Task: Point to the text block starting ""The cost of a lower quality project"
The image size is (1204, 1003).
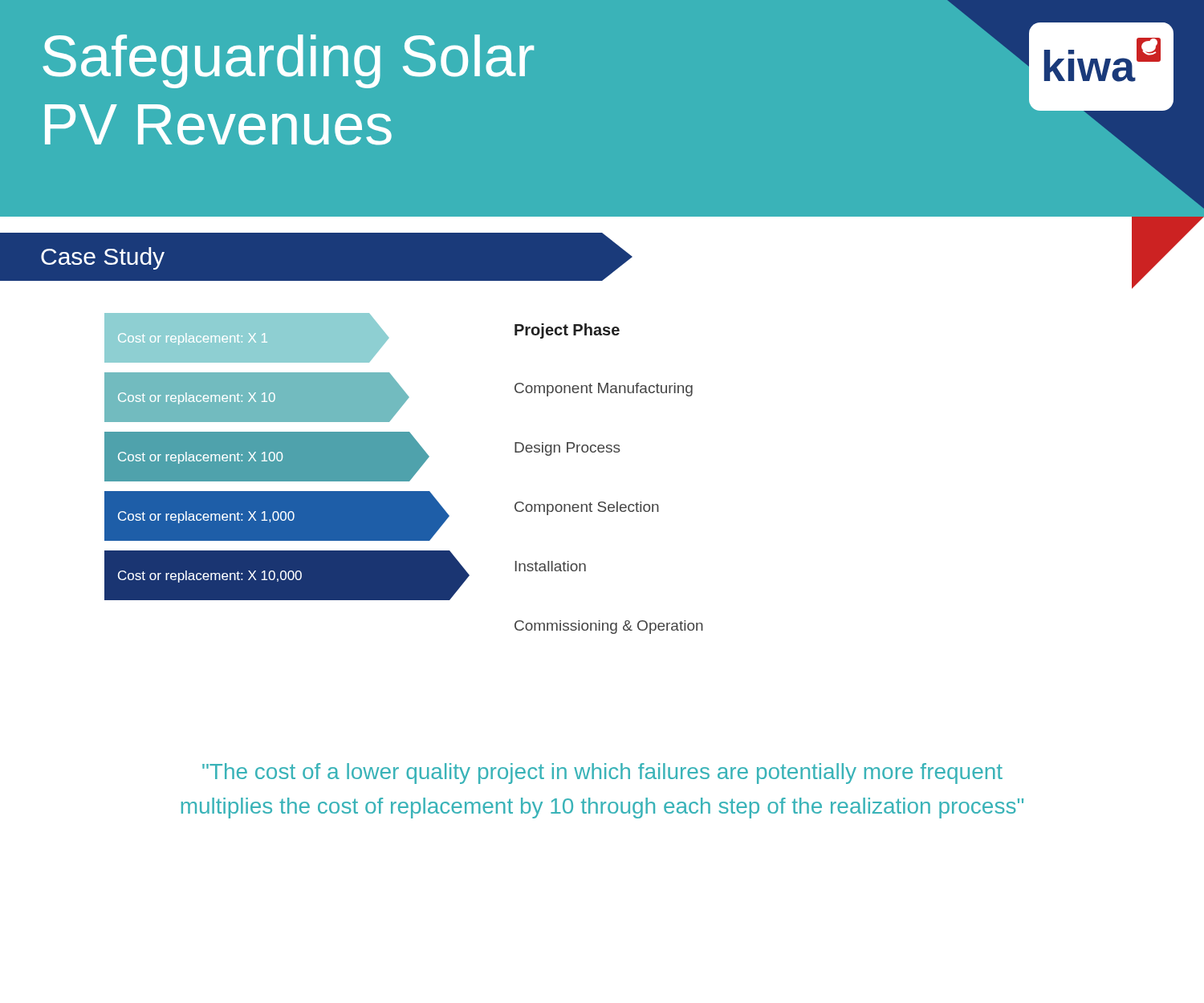Action: click(x=602, y=789)
